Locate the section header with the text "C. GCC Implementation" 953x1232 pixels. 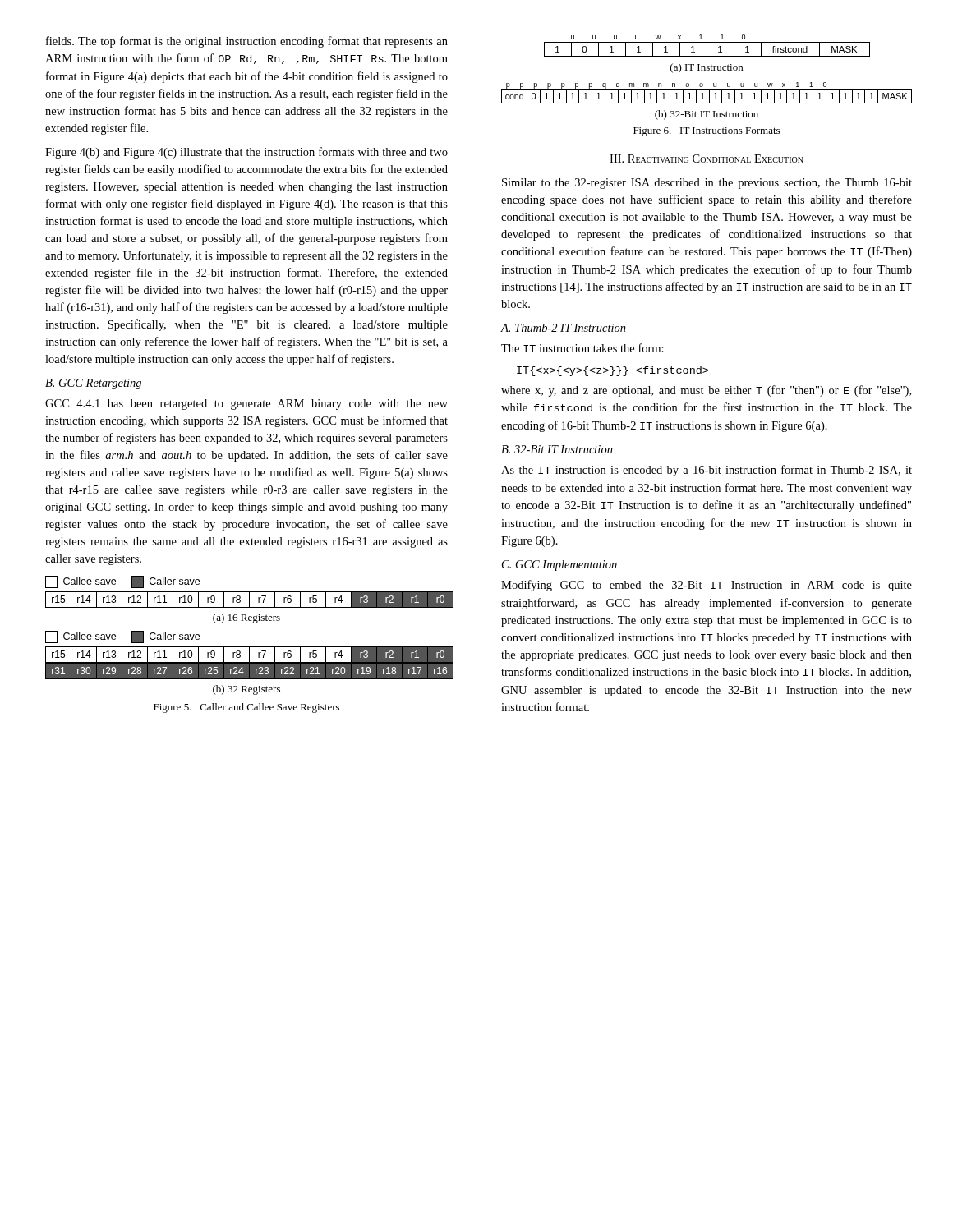(x=559, y=564)
